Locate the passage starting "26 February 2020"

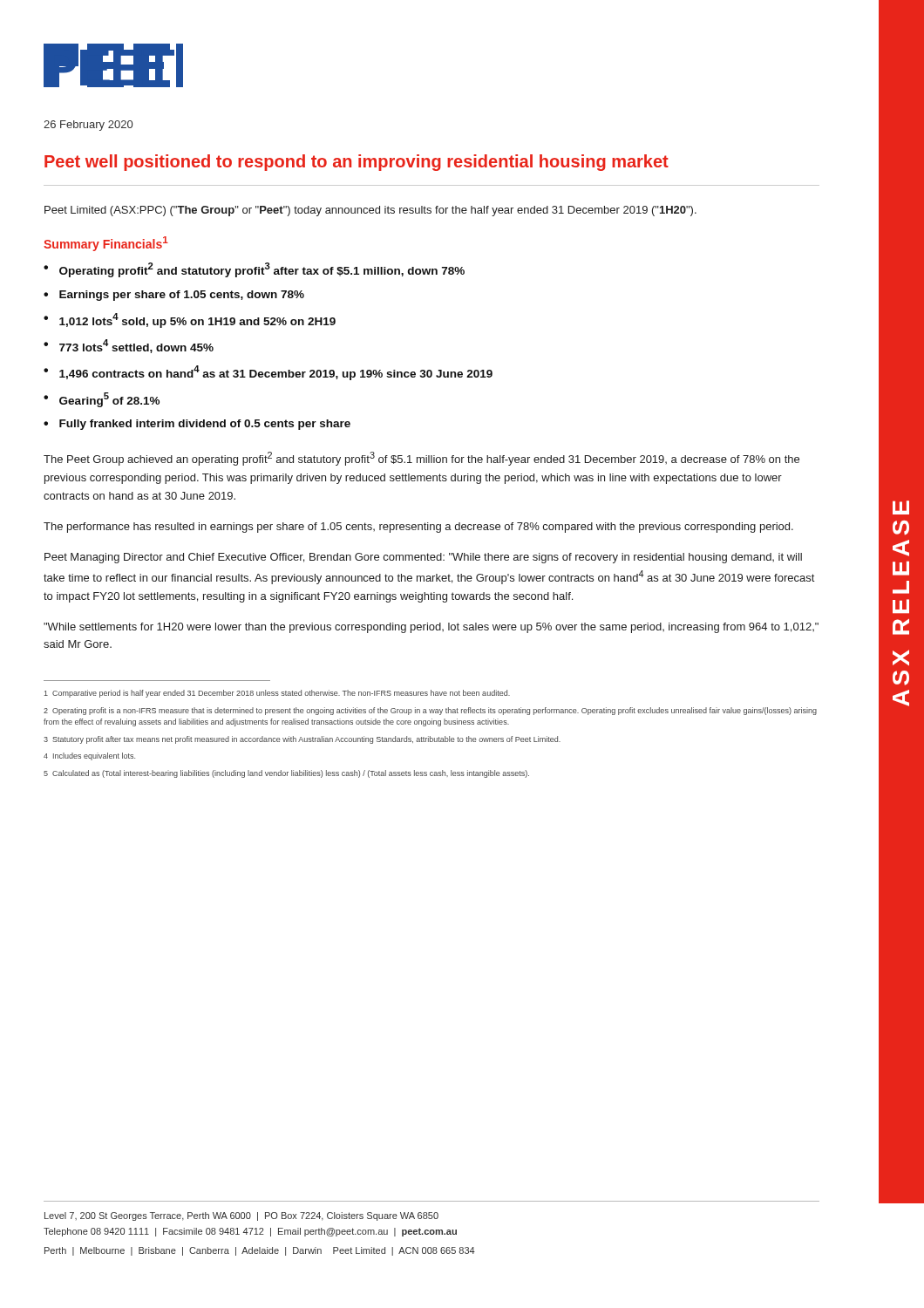coord(88,124)
